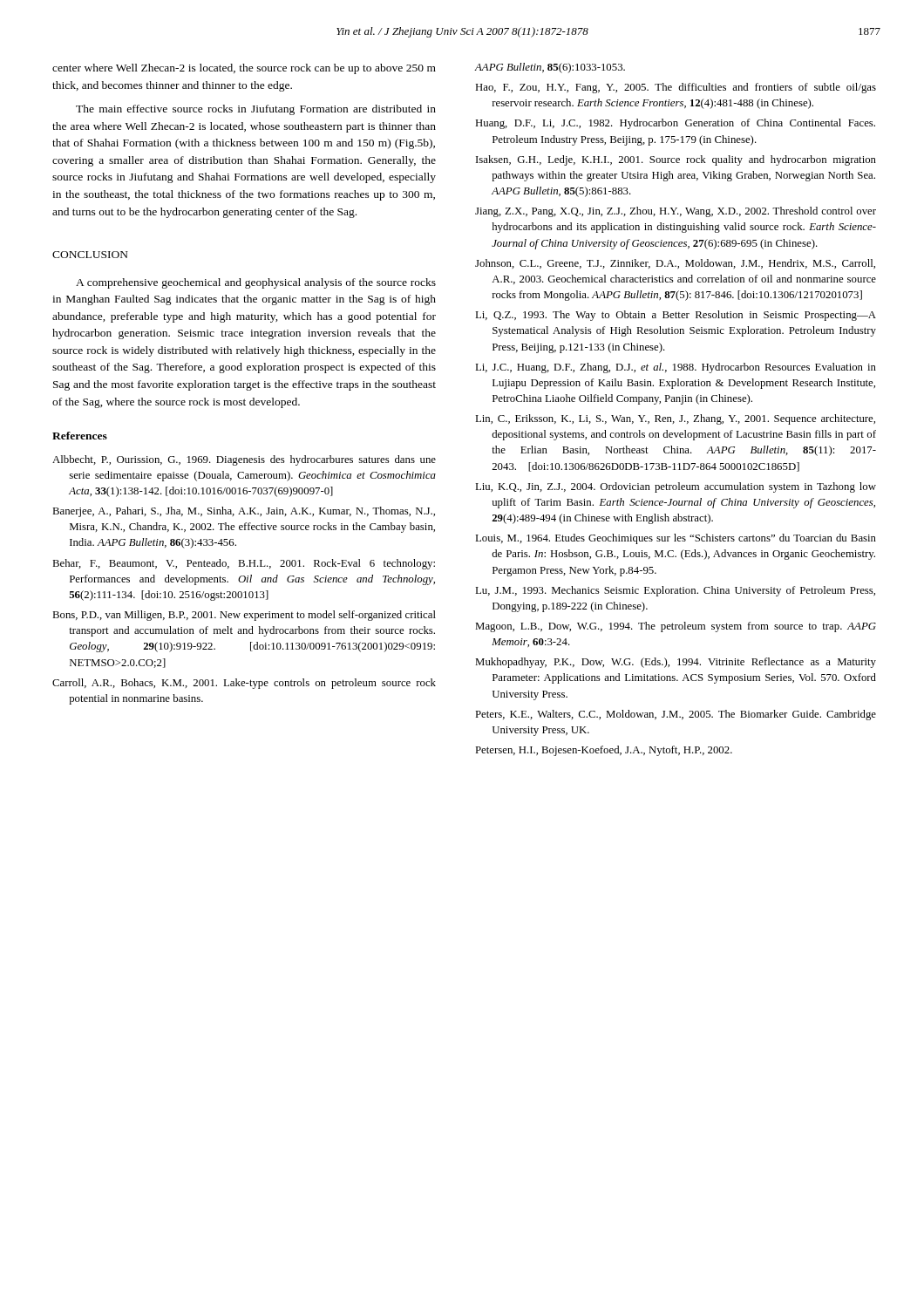Locate the block starting "AAPG Bulletin, 85(6):1033-1053."
This screenshot has height=1308, width=924.
[x=550, y=67]
